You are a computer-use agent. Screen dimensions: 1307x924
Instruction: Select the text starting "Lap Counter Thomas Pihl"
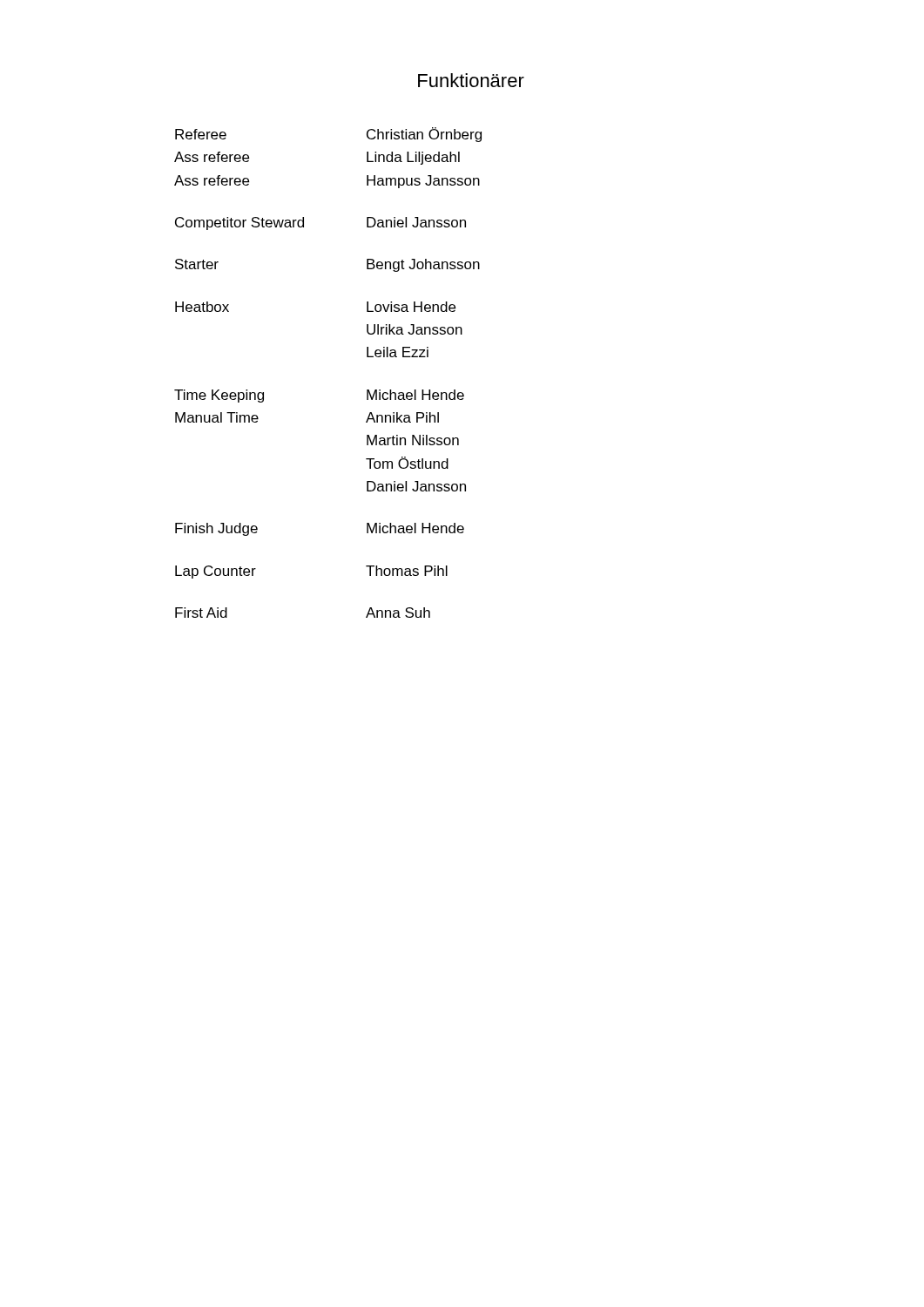point(216,572)
